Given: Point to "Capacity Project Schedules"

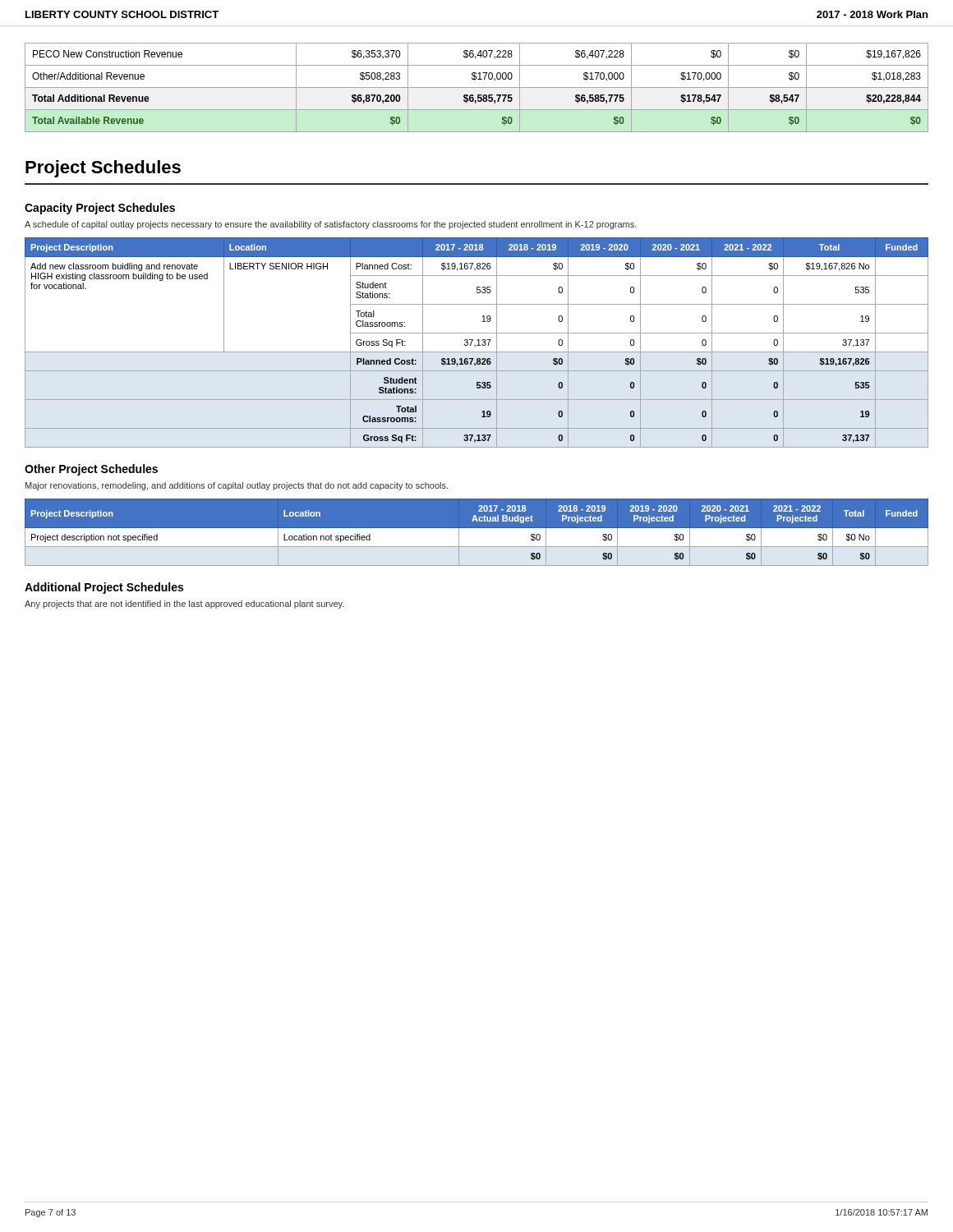Looking at the screenshot, I should coord(100,208).
